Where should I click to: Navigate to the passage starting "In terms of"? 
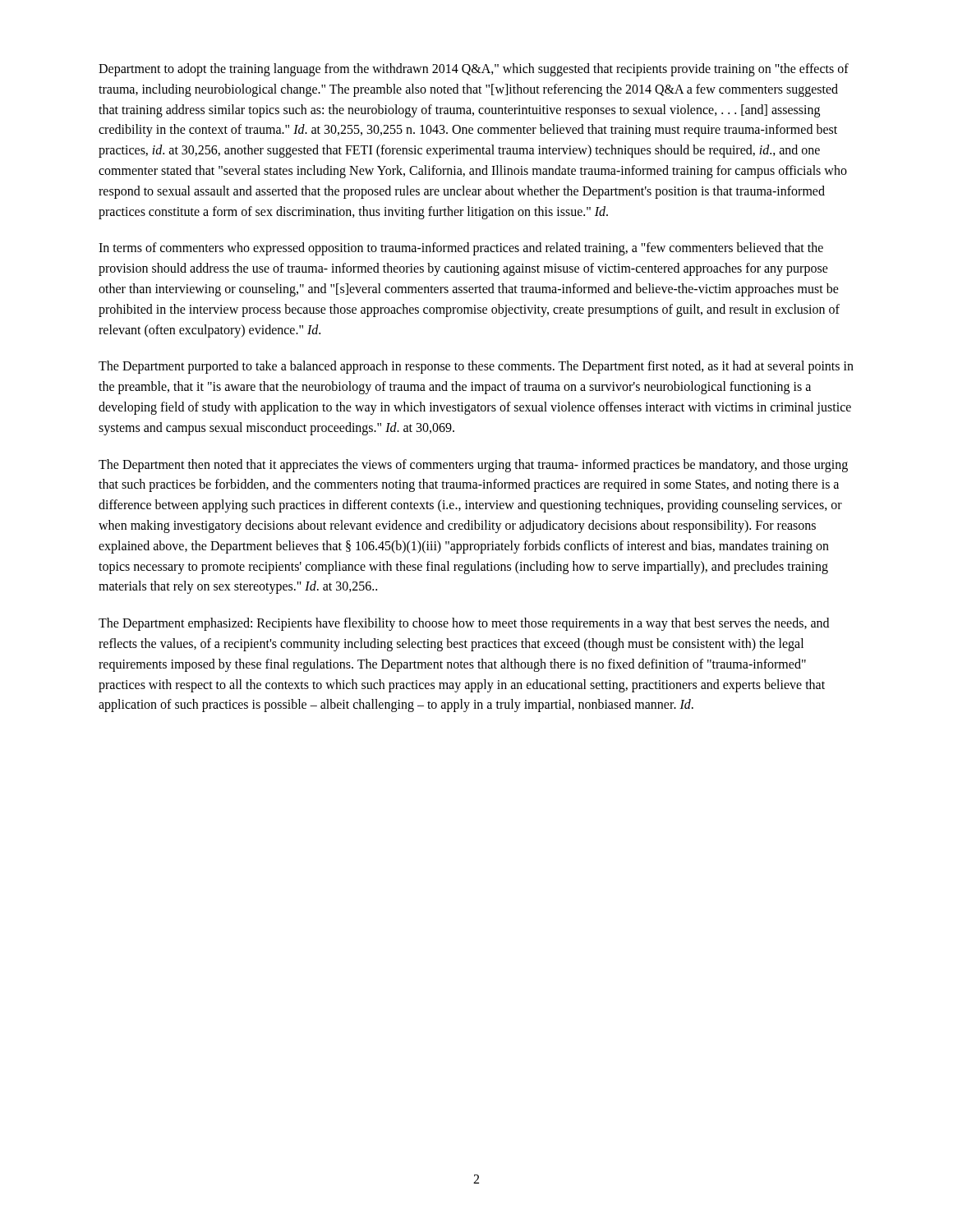[x=469, y=289]
